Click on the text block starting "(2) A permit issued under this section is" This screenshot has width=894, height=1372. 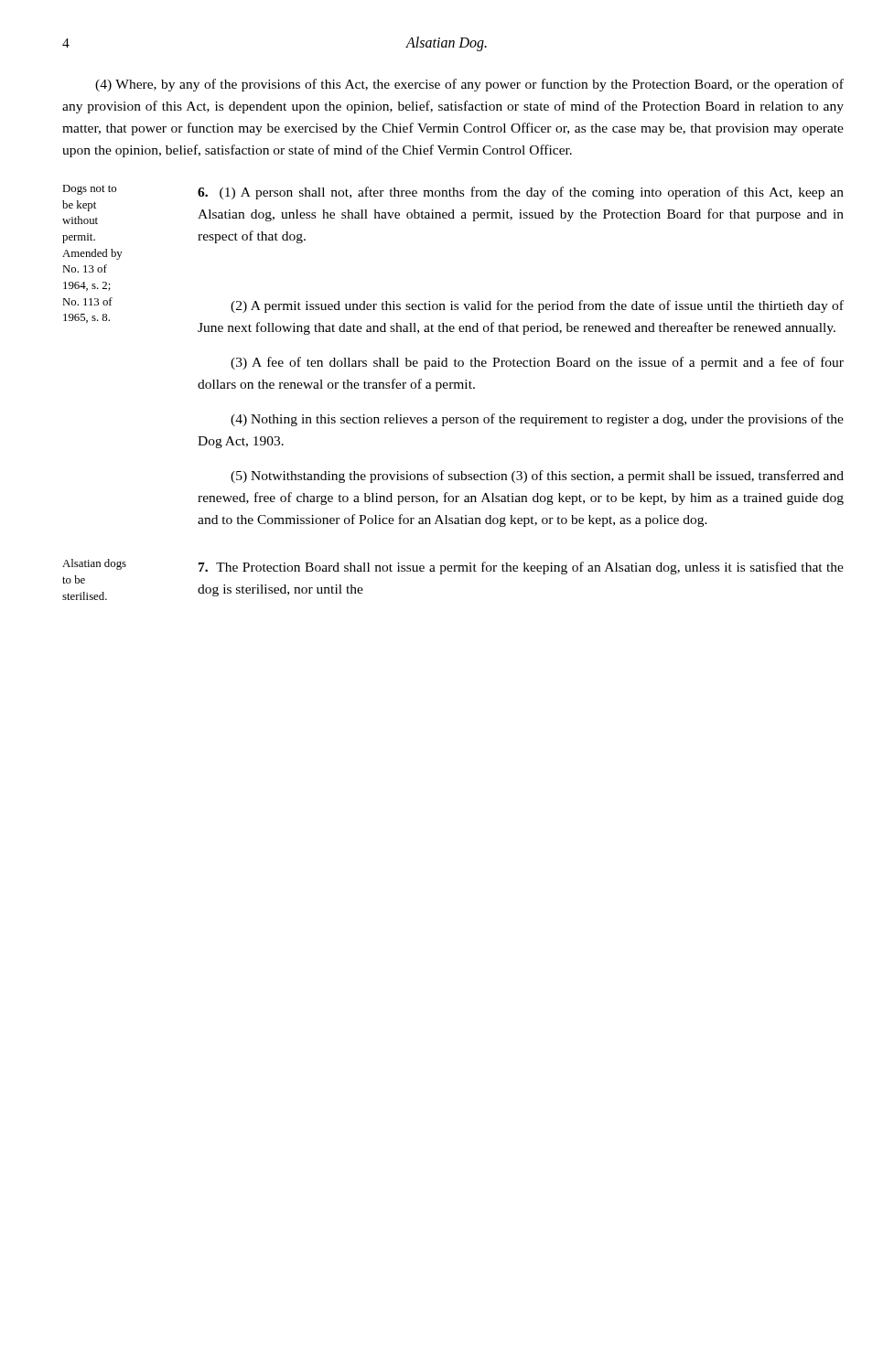pyautogui.click(x=521, y=316)
